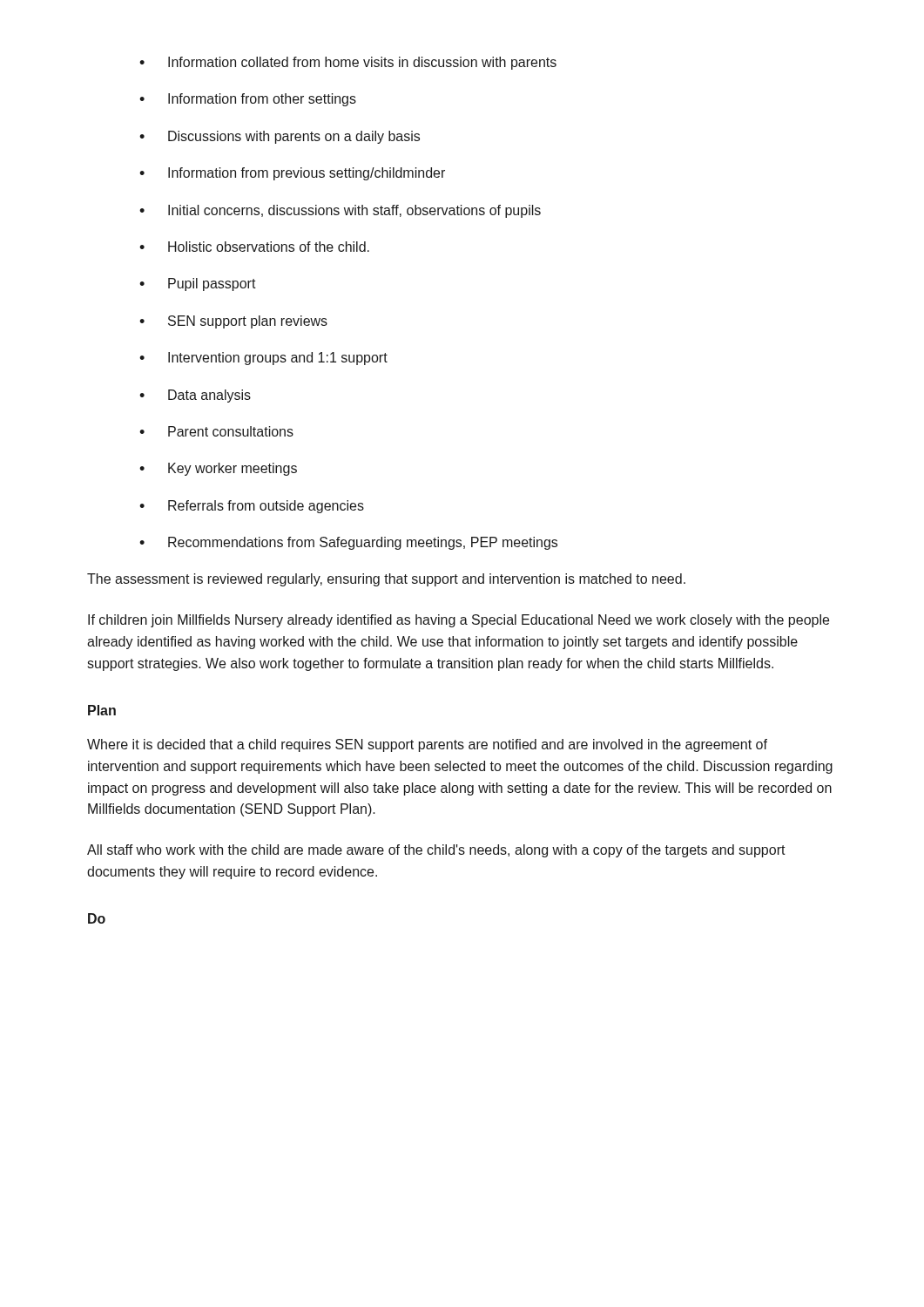Locate the text block starting "The assessment is reviewed regularly, ensuring"
Image resolution: width=924 pixels, height=1307 pixels.
387,579
